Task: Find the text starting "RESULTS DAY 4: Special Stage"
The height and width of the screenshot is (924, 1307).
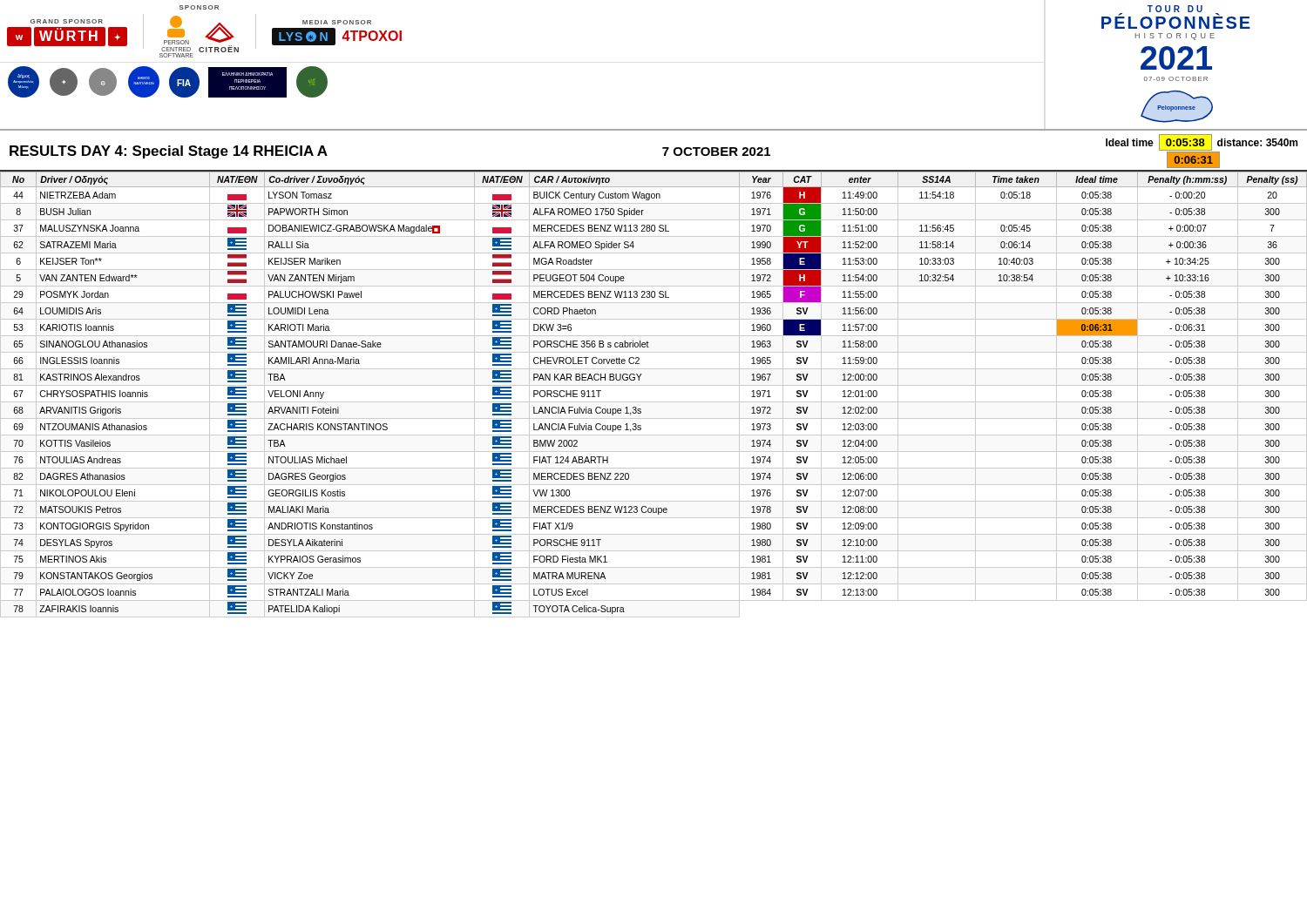Action: (x=654, y=151)
